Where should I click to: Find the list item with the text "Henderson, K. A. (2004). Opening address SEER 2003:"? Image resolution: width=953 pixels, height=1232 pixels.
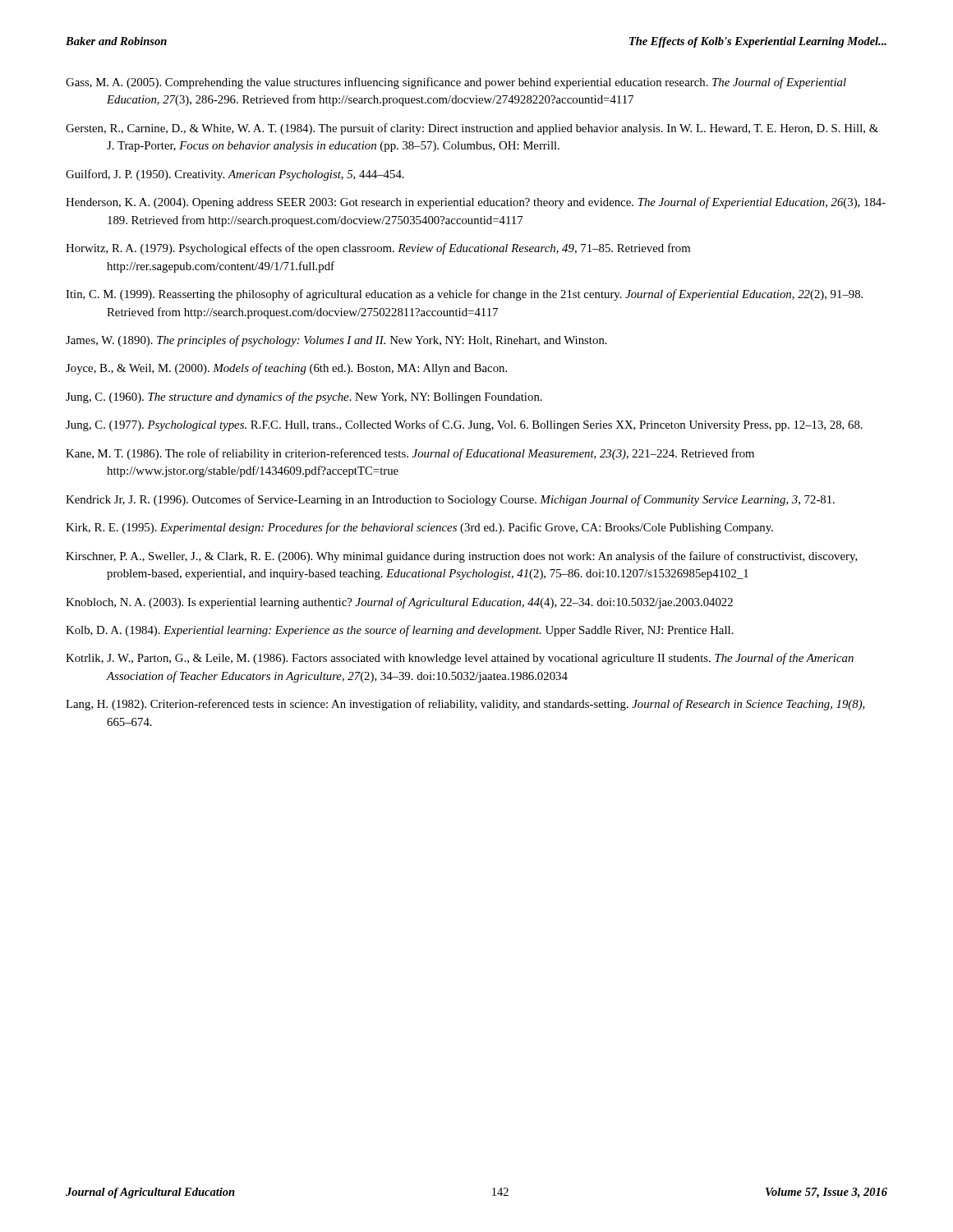476,211
